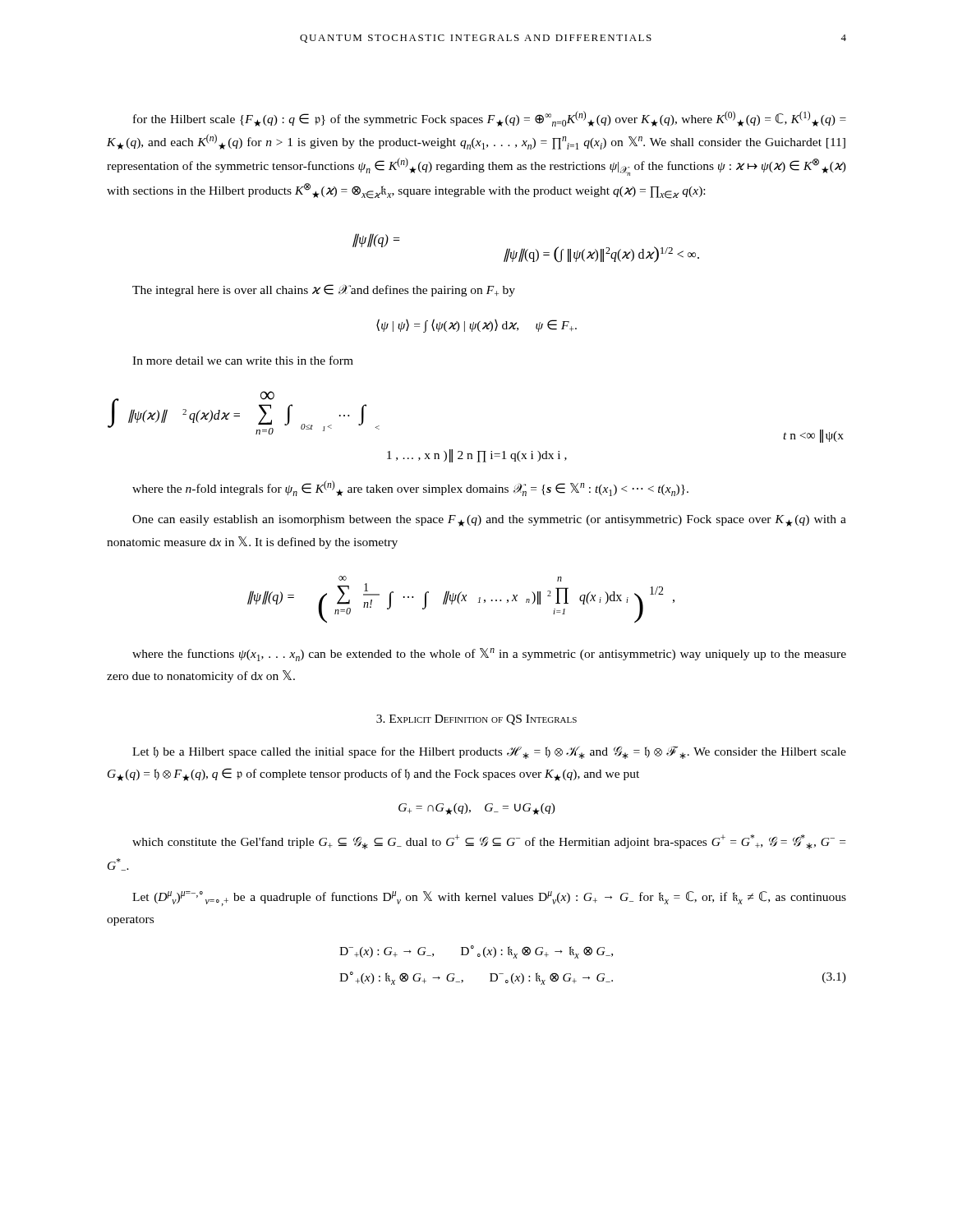Find the block starting "3. Explicit Definition of QS Integrals"

pos(476,718)
